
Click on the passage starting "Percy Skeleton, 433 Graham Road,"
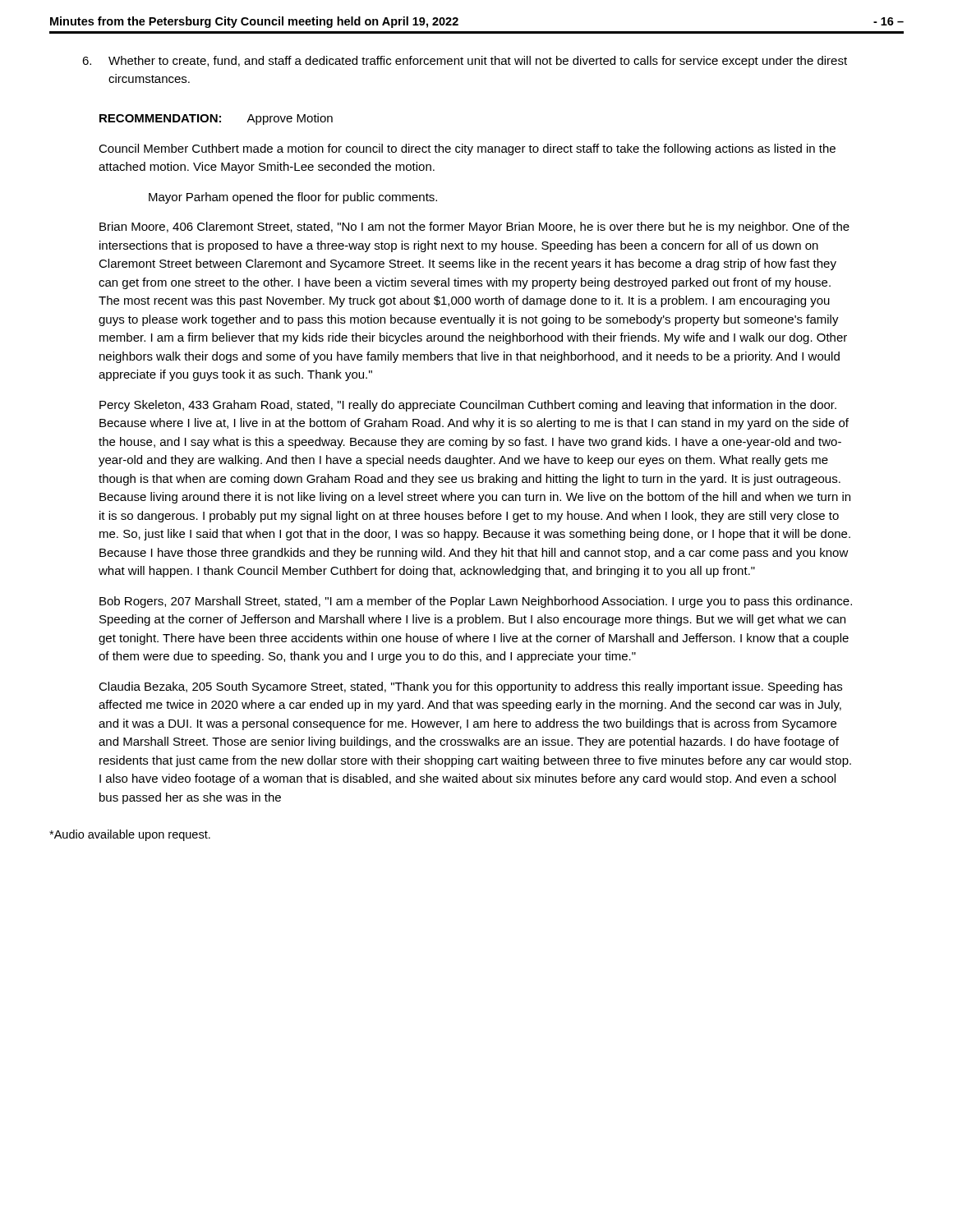(x=475, y=487)
